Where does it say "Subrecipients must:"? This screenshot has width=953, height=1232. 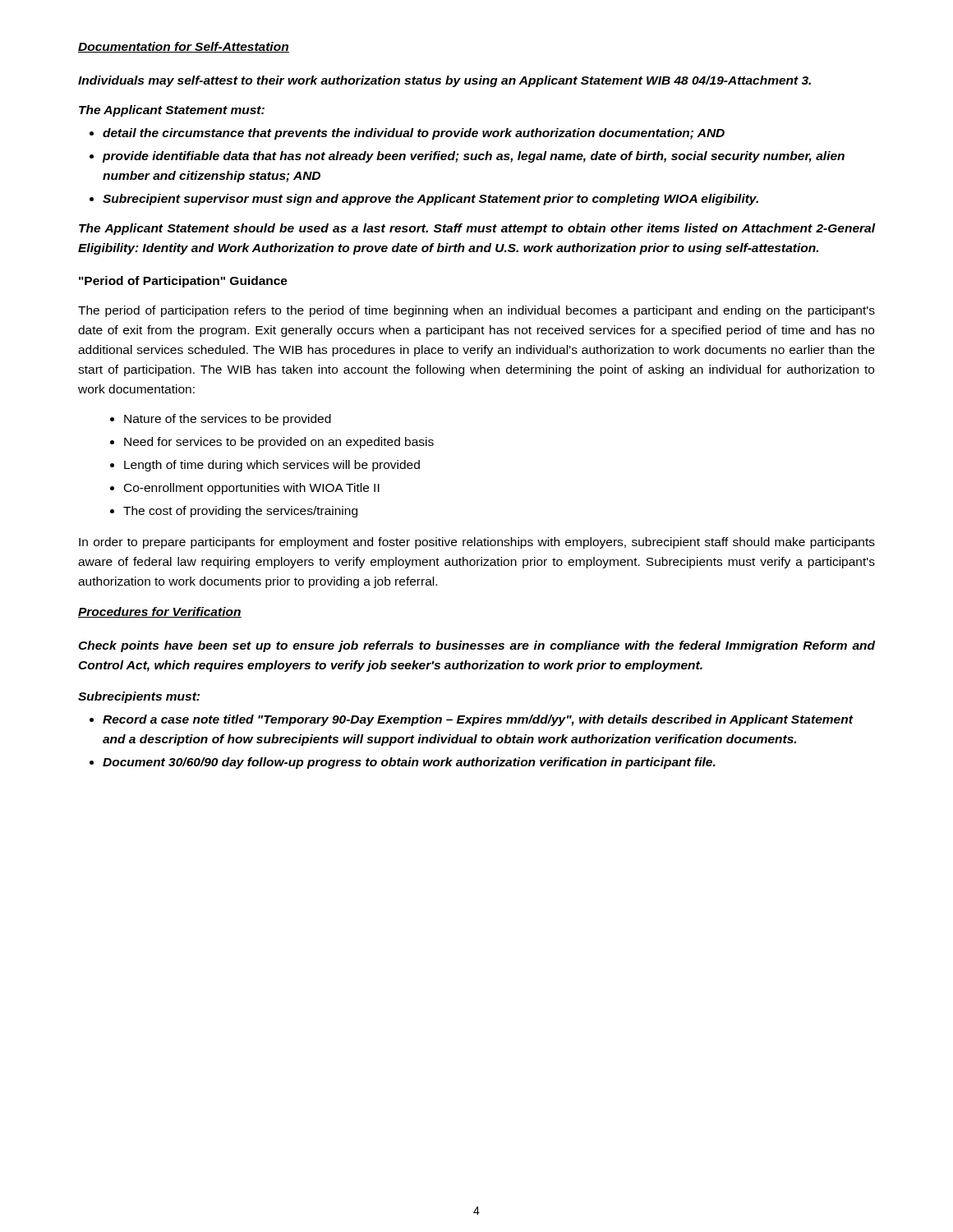pos(139,697)
